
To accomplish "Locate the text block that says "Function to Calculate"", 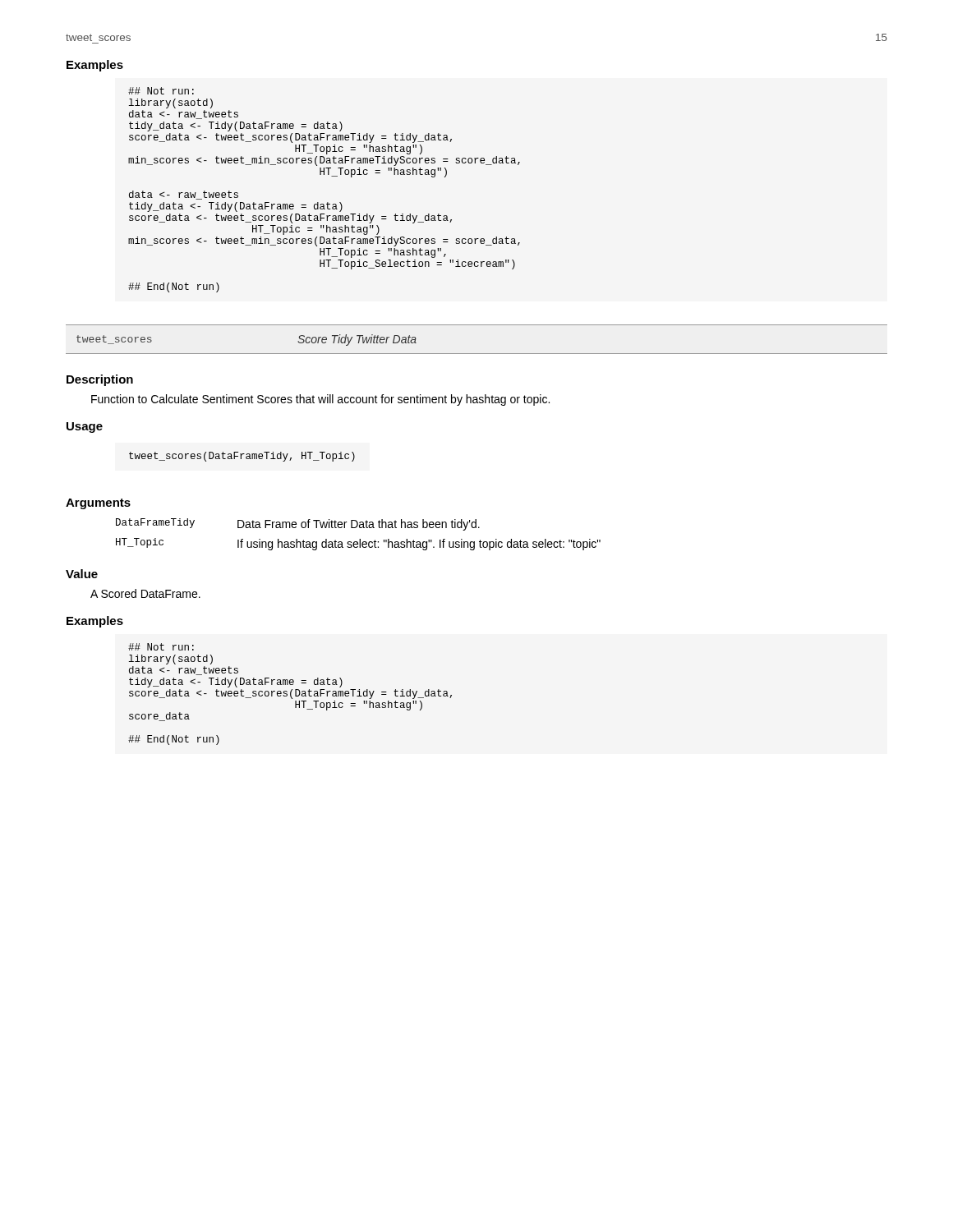I will (x=320, y=399).
